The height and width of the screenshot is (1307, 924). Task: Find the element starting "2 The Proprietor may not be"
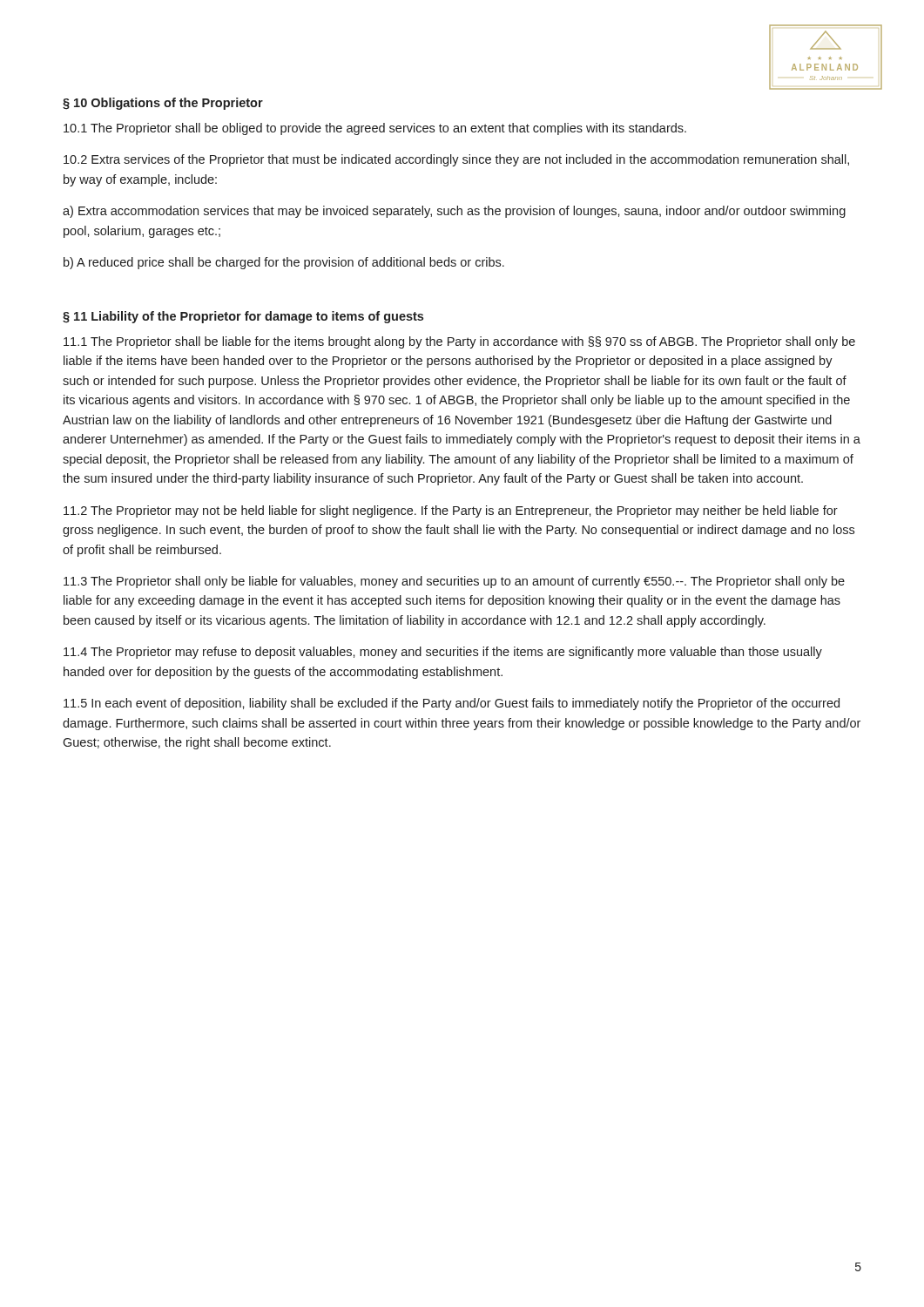(459, 530)
